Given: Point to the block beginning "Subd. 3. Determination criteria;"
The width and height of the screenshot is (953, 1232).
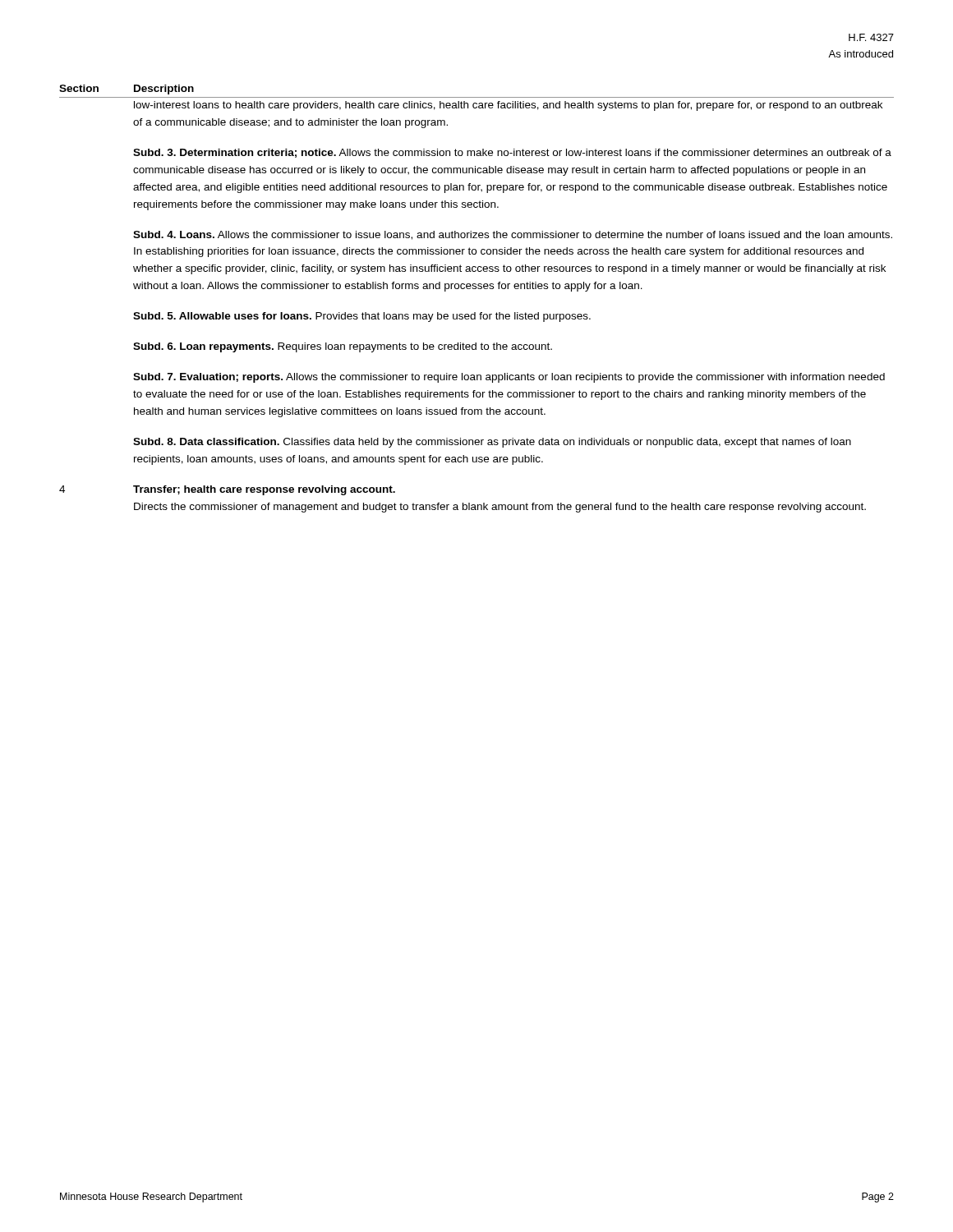Looking at the screenshot, I should click(x=512, y=178).
